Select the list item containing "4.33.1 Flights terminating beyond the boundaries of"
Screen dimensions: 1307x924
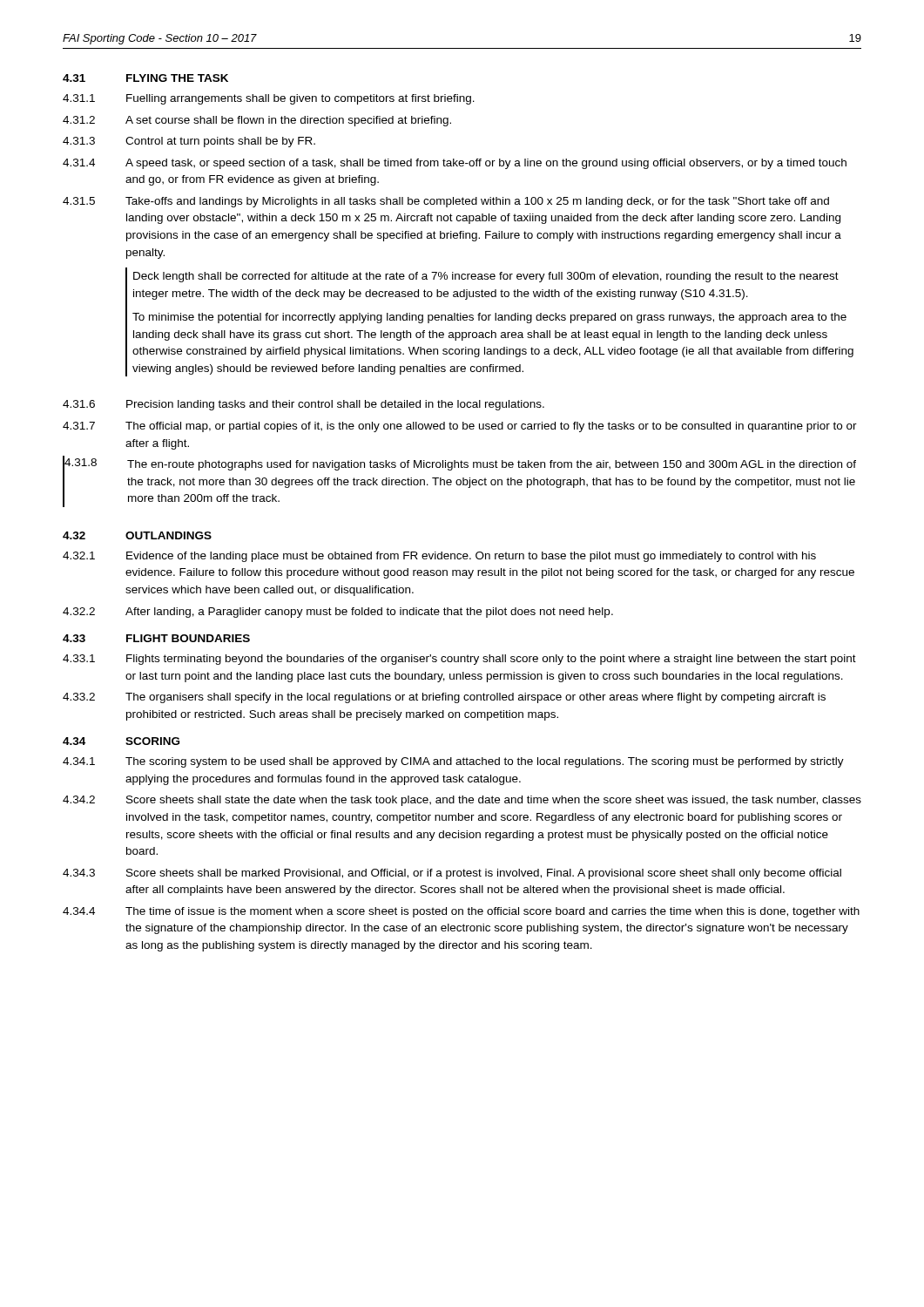pyautogui.click(x=462, y=667)
